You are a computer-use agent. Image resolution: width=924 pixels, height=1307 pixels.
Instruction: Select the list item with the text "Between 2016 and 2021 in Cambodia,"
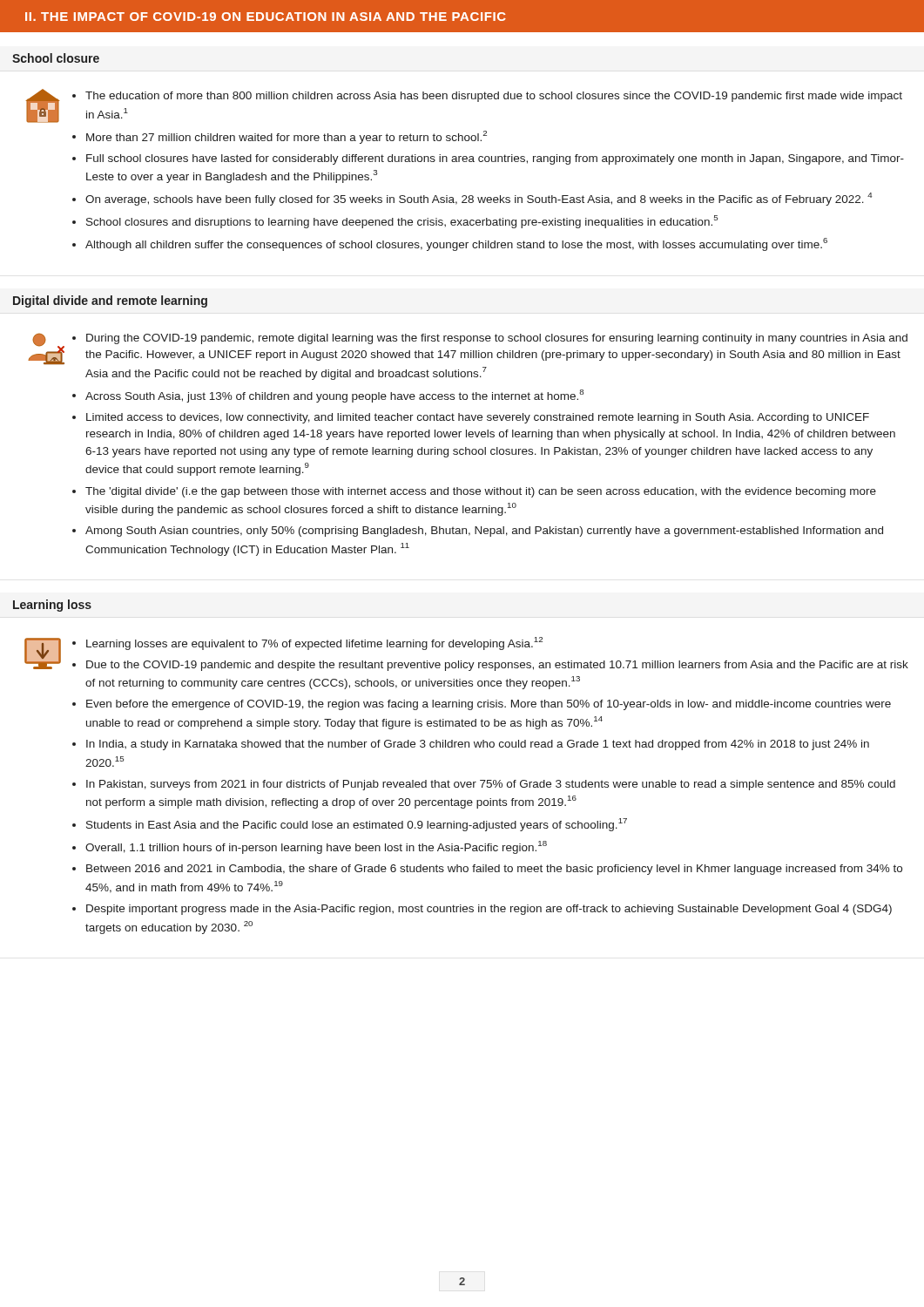coord(494,878)
